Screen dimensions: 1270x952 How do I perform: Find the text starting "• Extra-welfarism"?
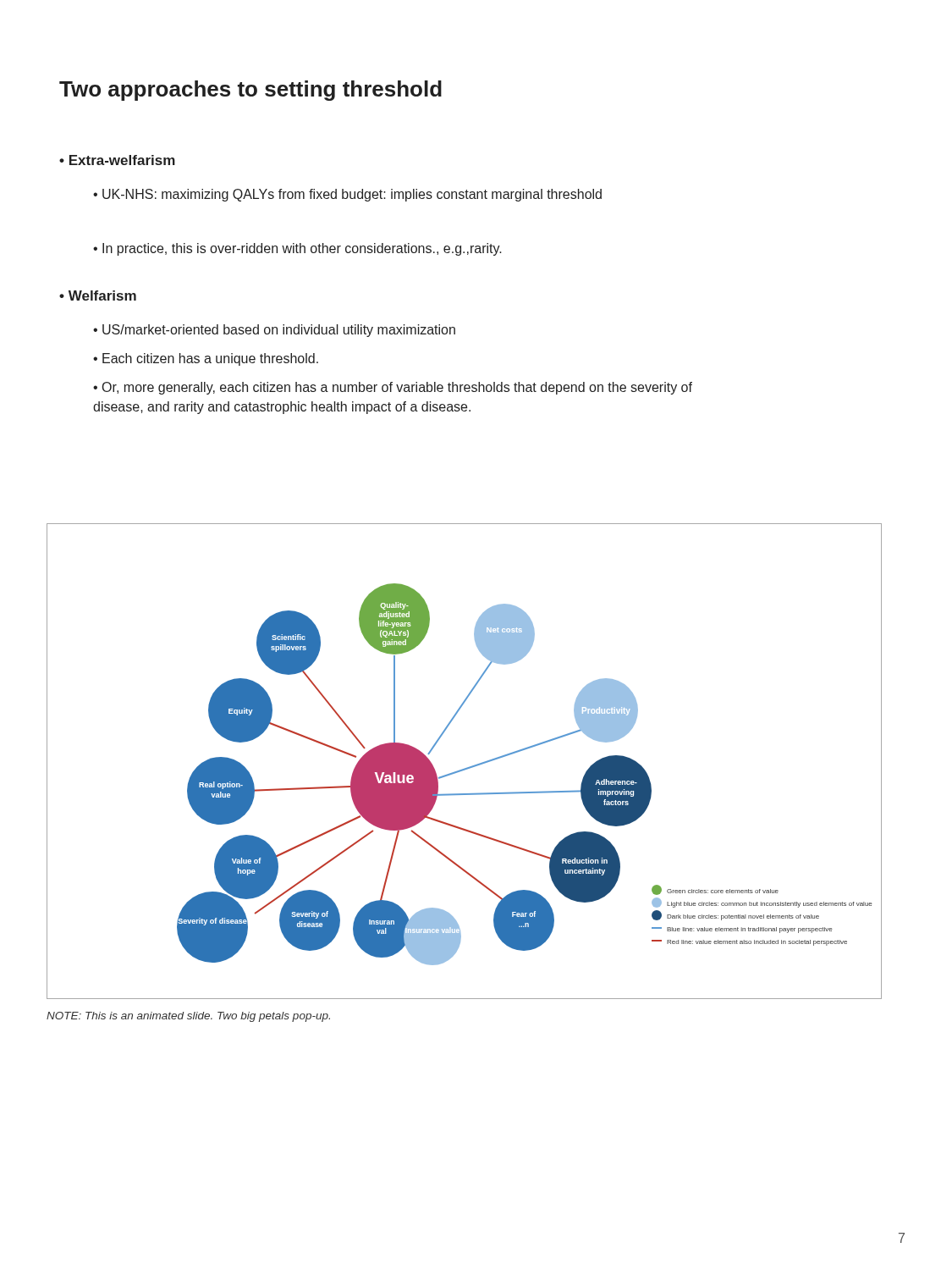[x=117, y=160]
